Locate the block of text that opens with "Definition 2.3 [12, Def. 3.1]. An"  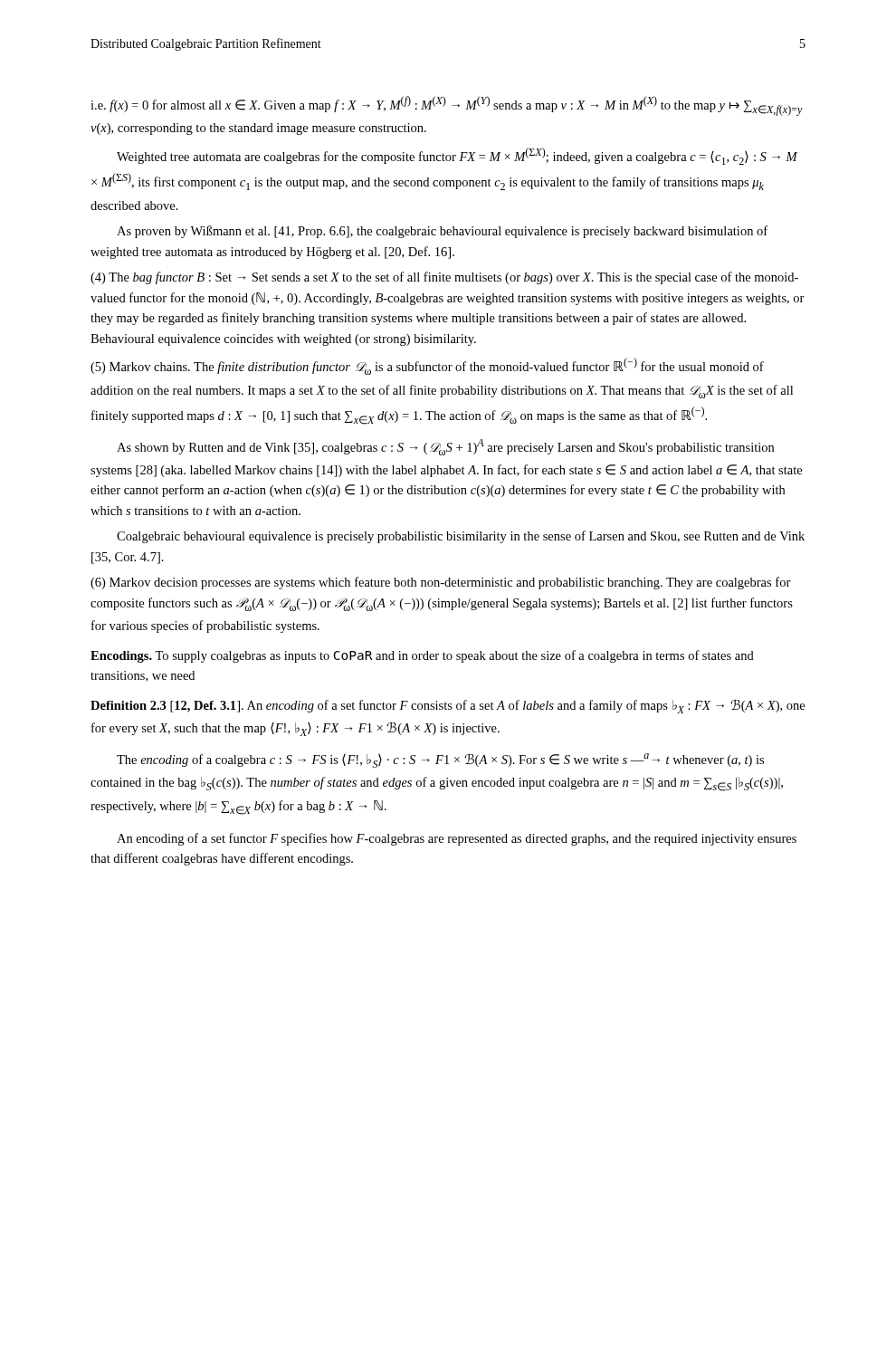pos(448,718)
